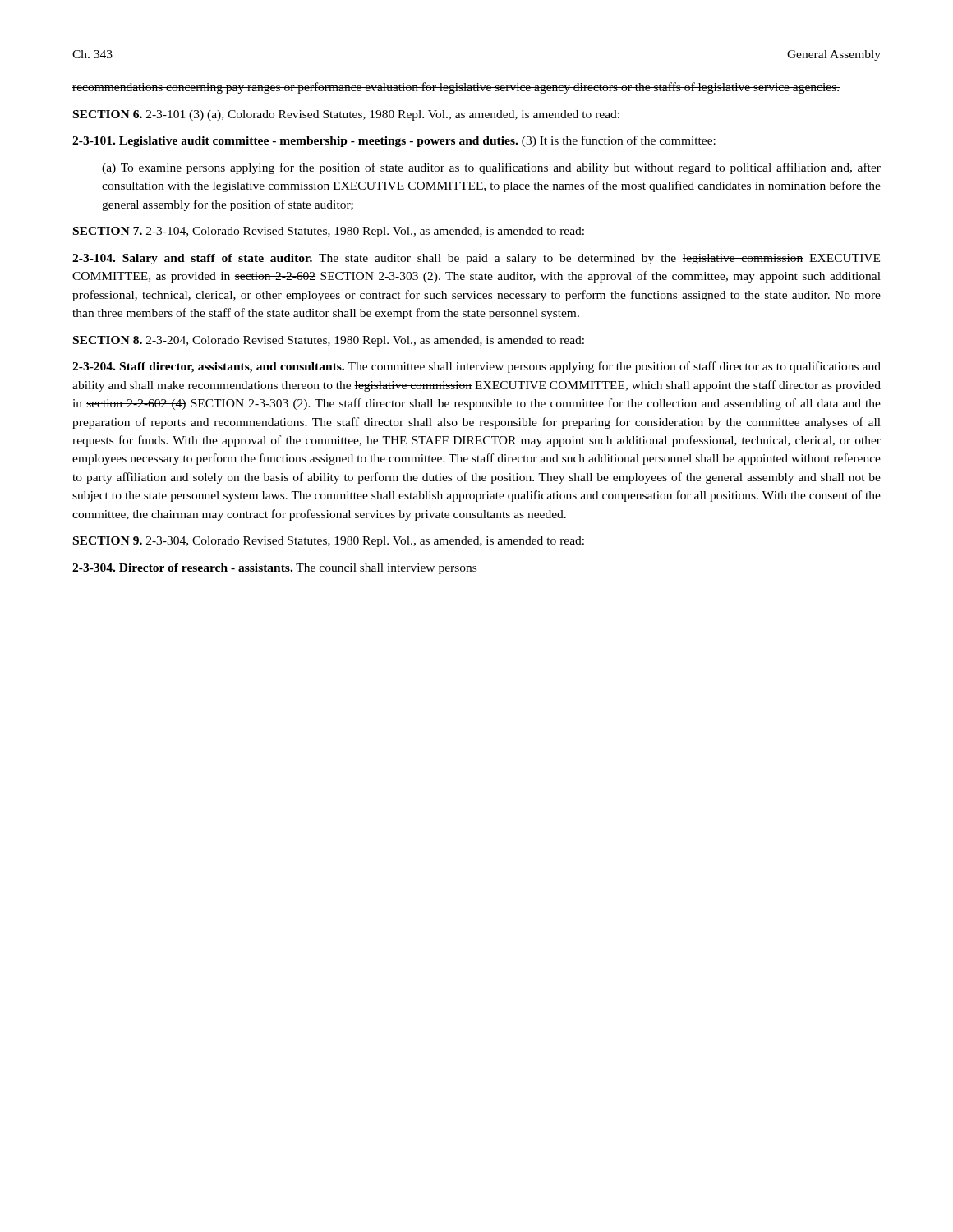
Task: Locate the text block that reads "SECTION 7. 2-3-104, Colorado Revised Statutes, 1980"
Action: [x=476, y=231]
